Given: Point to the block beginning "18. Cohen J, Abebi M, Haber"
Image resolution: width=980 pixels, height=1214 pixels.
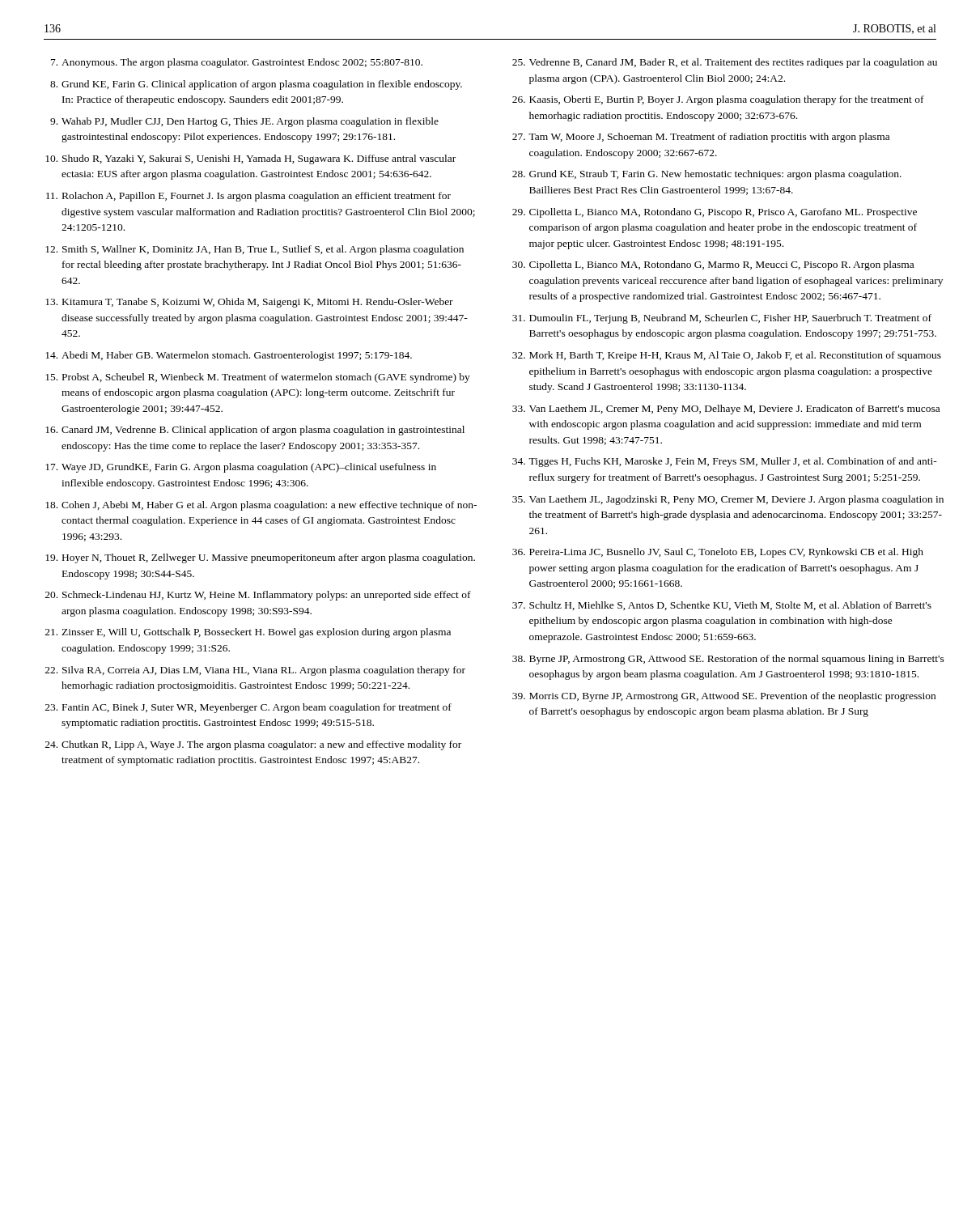Looking at the screenshot, I should coord(256,520).
